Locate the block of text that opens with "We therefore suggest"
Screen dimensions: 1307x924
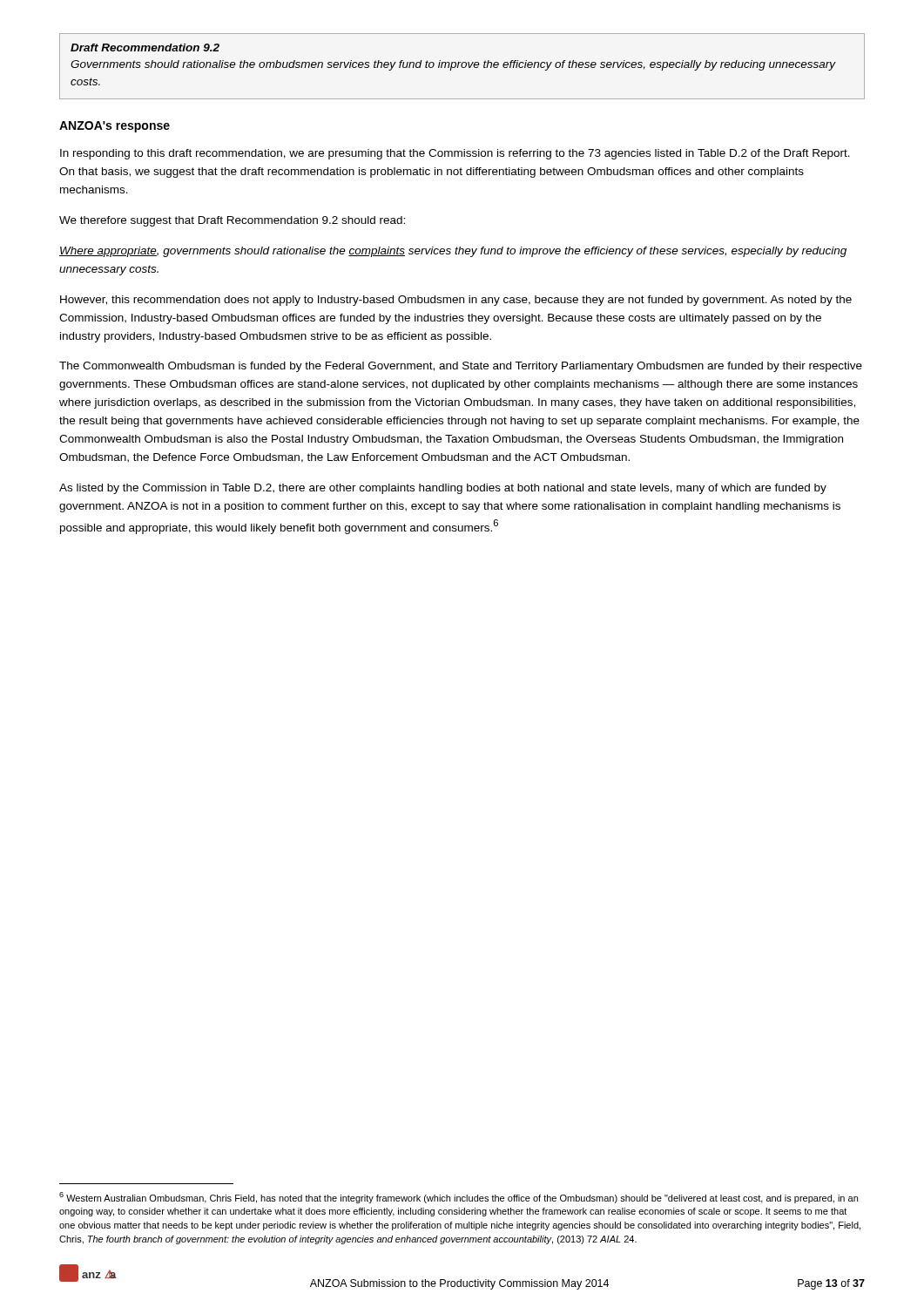coord(232,221)
